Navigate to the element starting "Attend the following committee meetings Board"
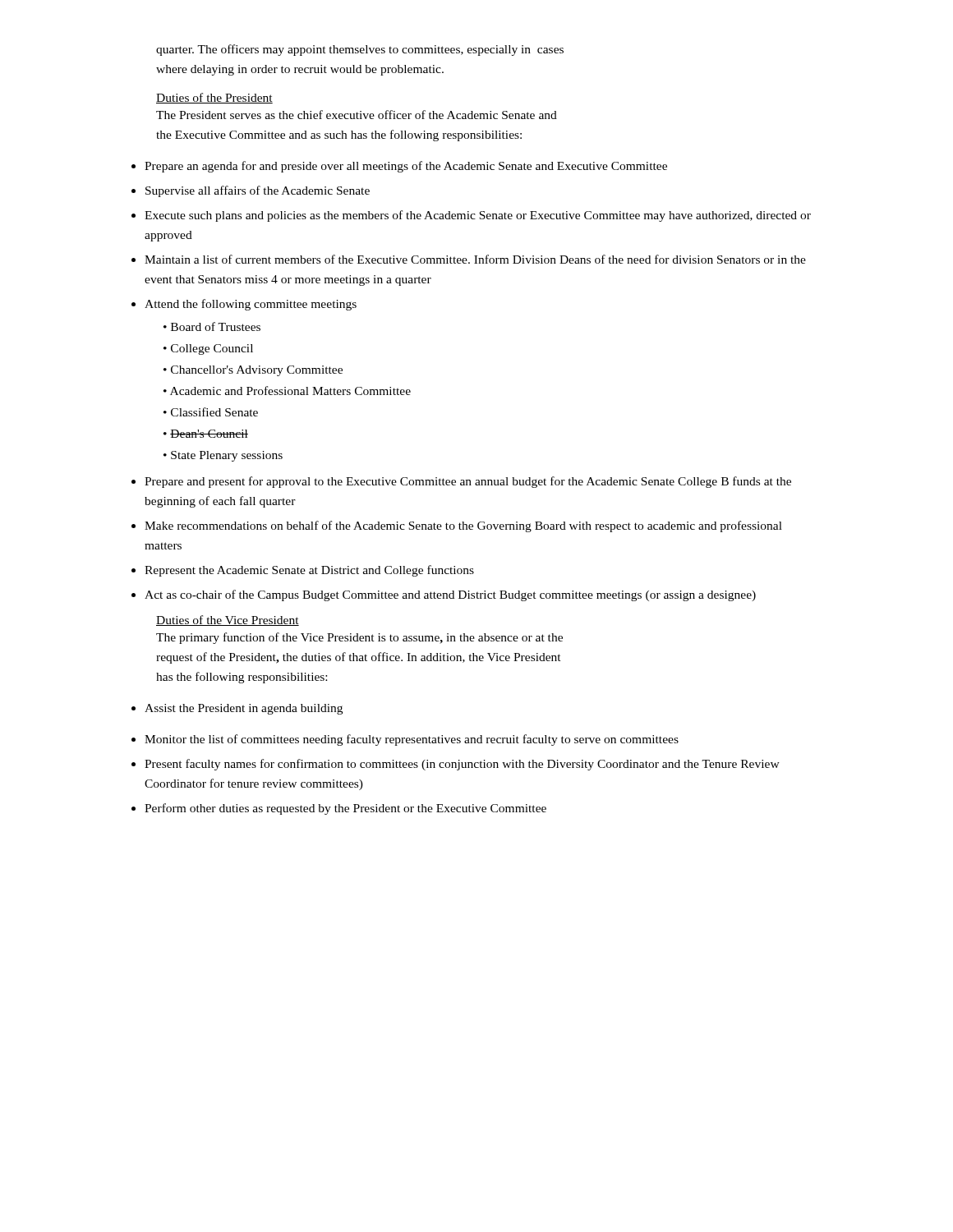 point(251,305)
